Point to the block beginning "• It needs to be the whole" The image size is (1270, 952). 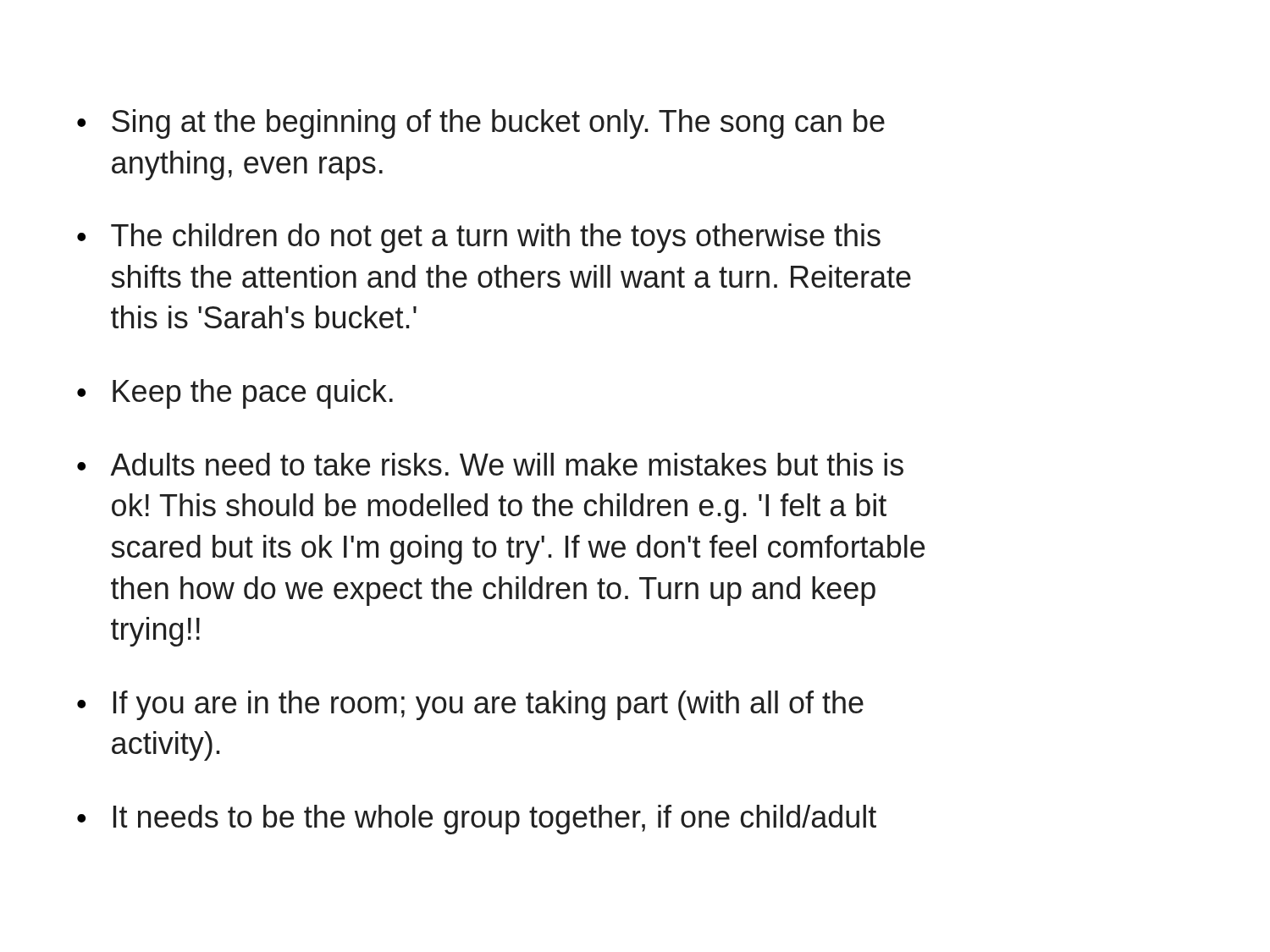(476, 818)
